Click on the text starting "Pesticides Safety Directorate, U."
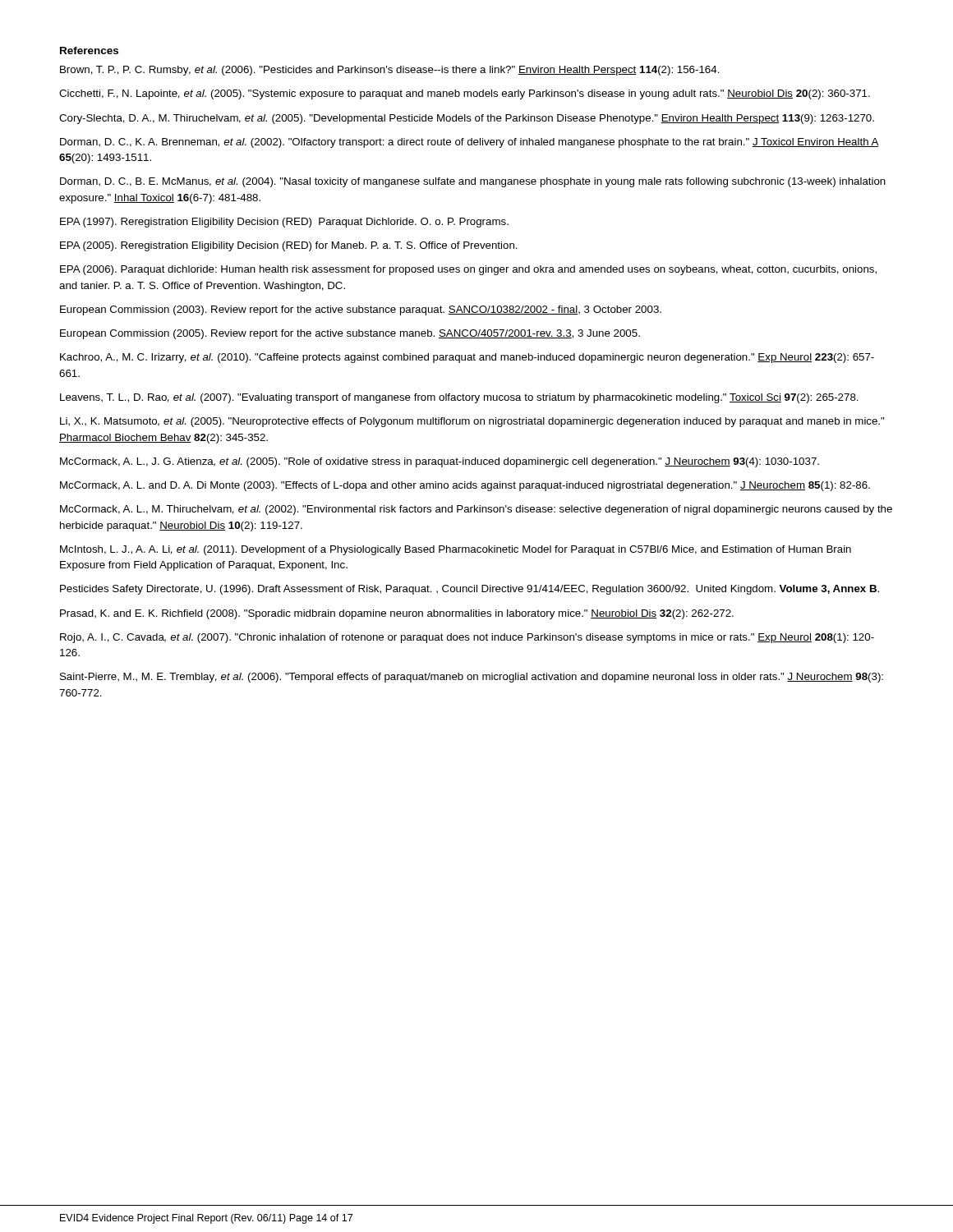 coord(470,589)
